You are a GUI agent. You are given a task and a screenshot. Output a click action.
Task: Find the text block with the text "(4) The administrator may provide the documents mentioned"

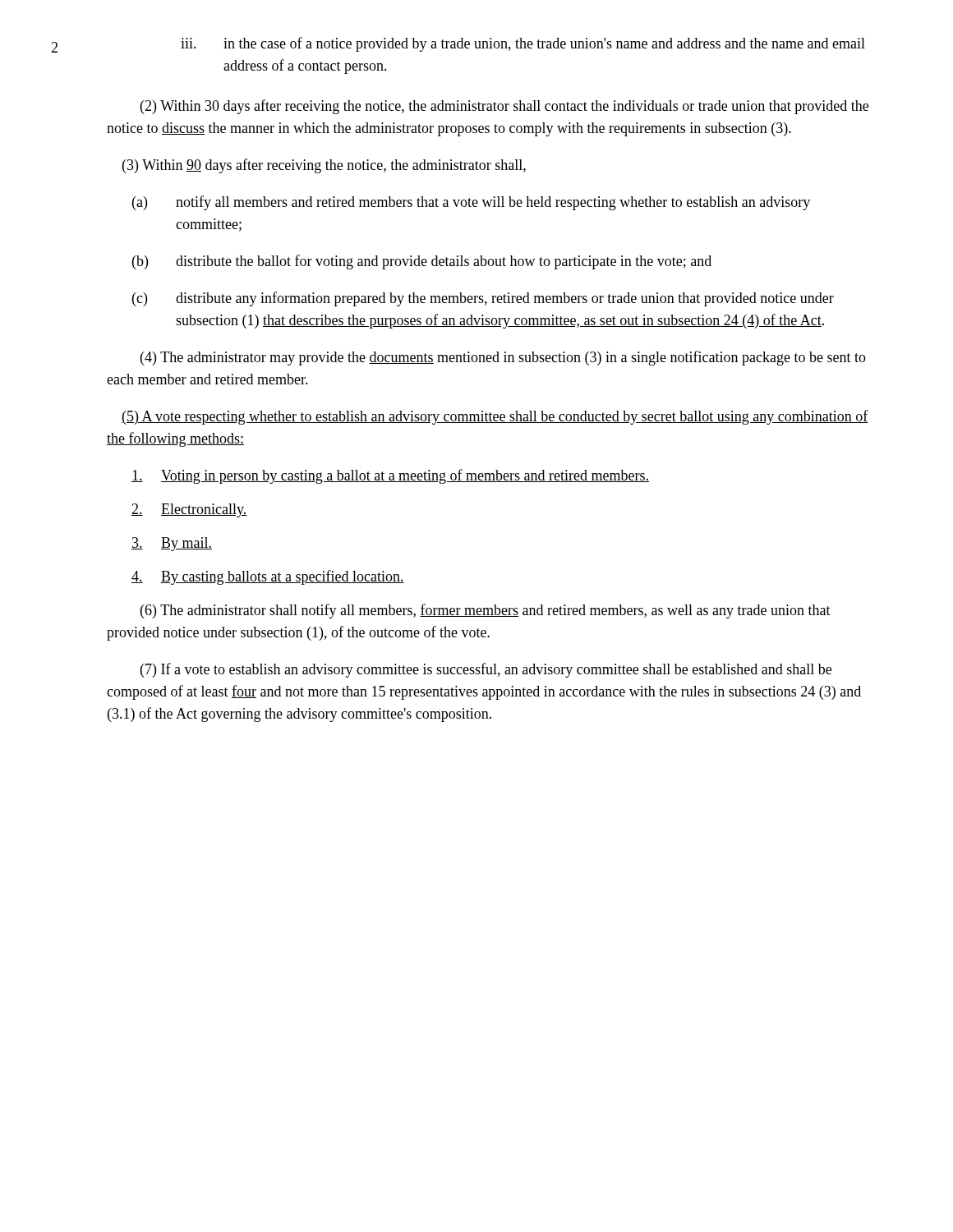pyautogui.click(x=486, y=368)
